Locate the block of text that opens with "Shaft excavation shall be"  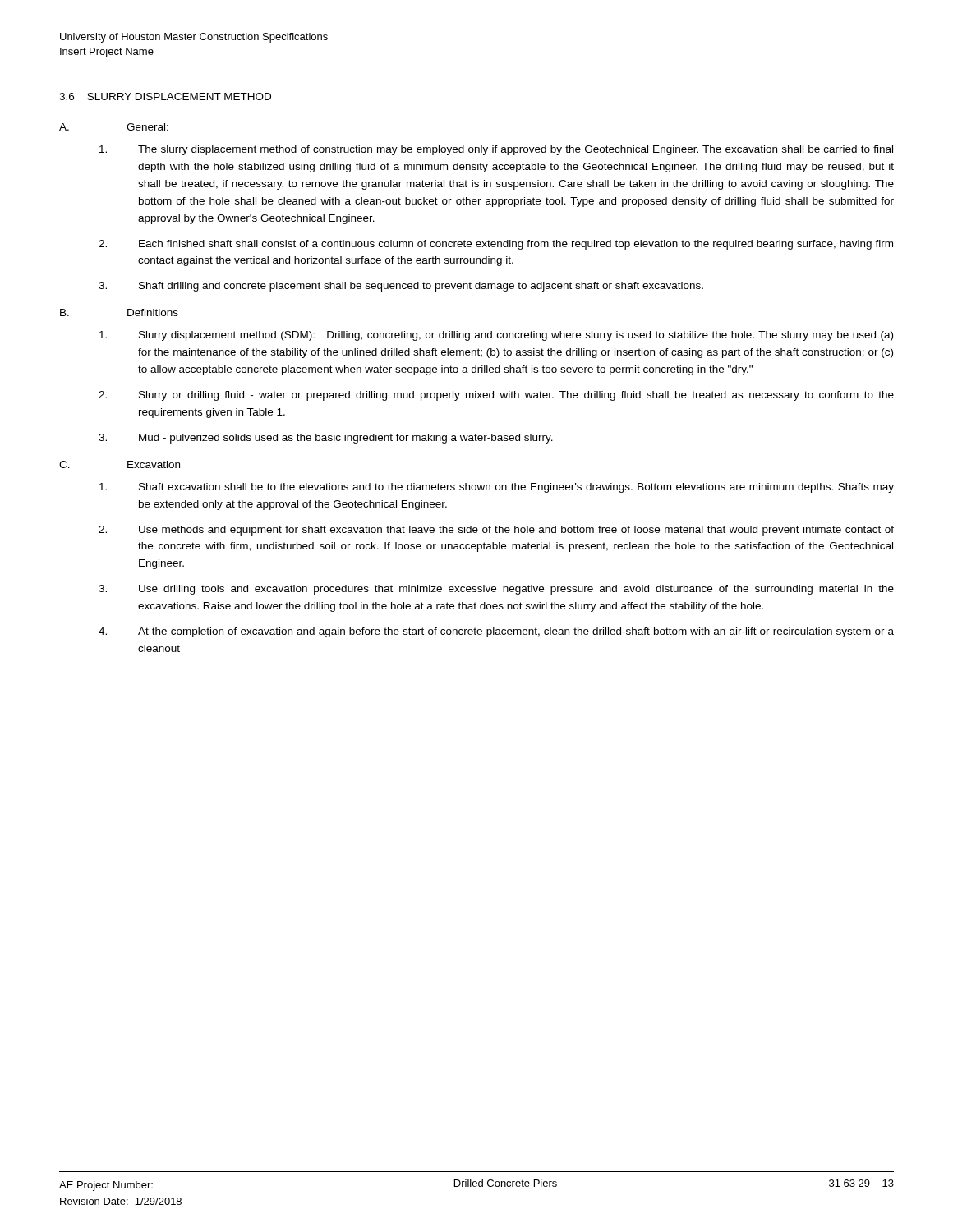pos(496,496)
